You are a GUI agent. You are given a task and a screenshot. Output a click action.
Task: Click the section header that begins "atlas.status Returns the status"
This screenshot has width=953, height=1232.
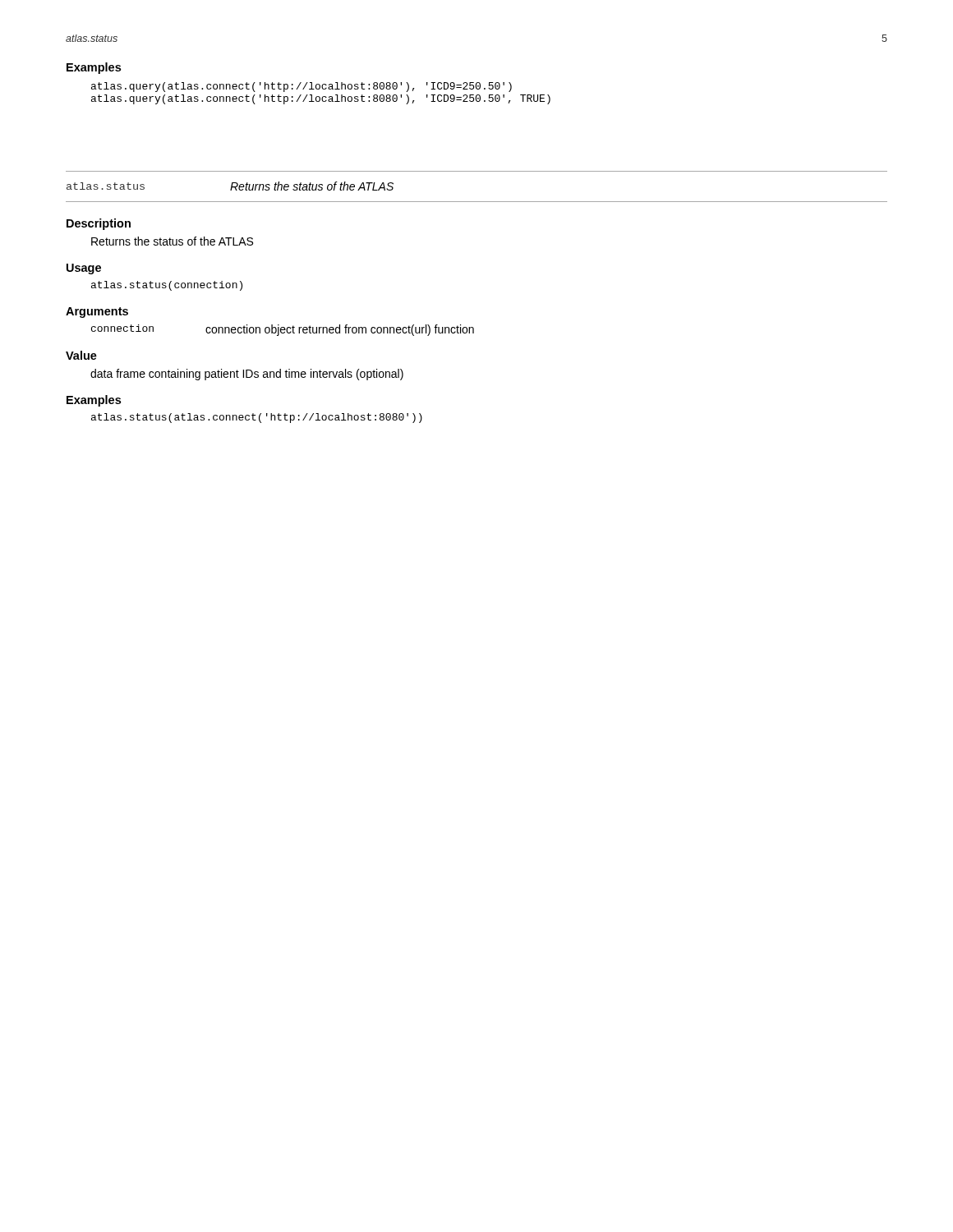(x=230, y=186)
